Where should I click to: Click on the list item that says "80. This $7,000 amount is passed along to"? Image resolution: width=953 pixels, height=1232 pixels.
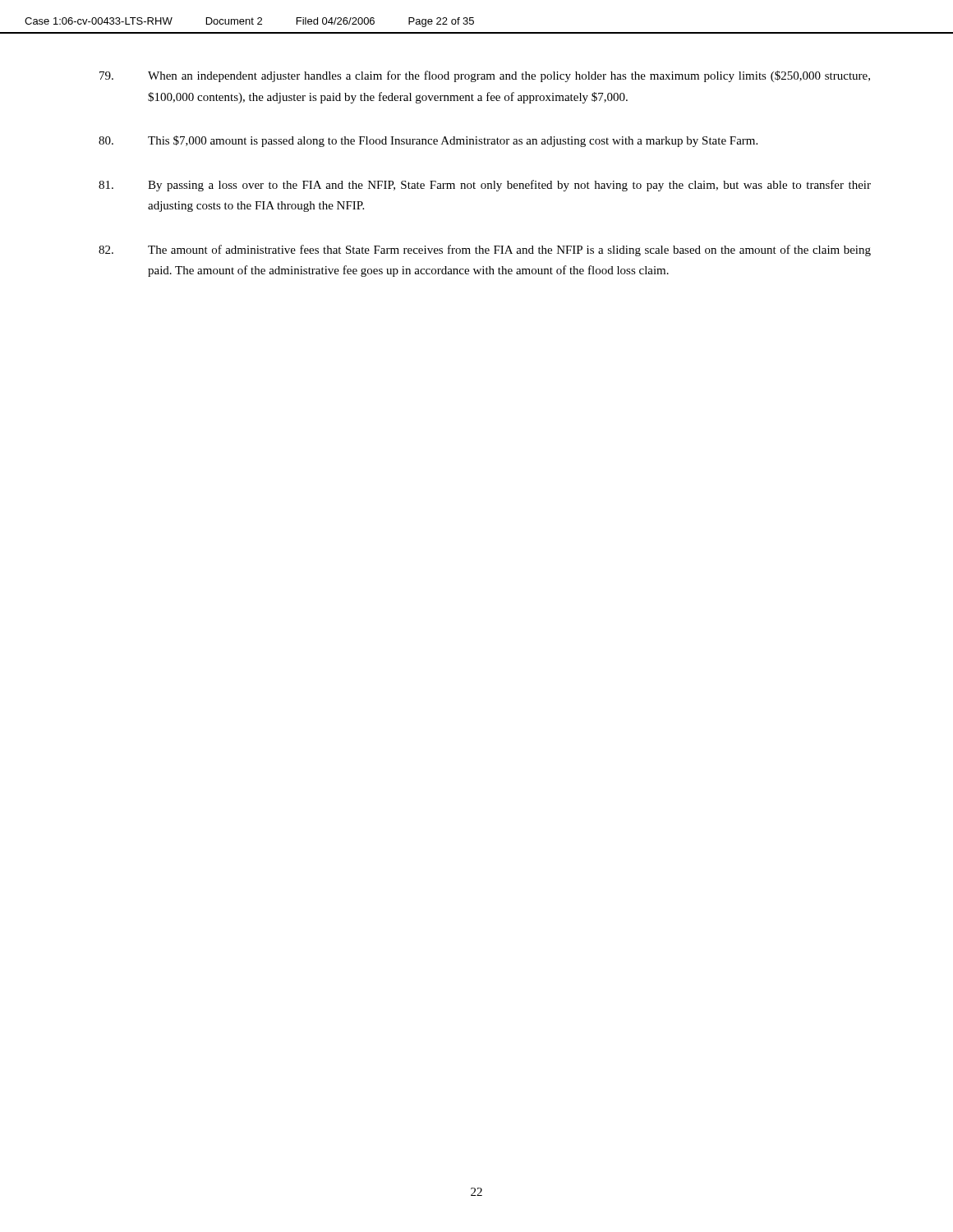click(485, 141)
